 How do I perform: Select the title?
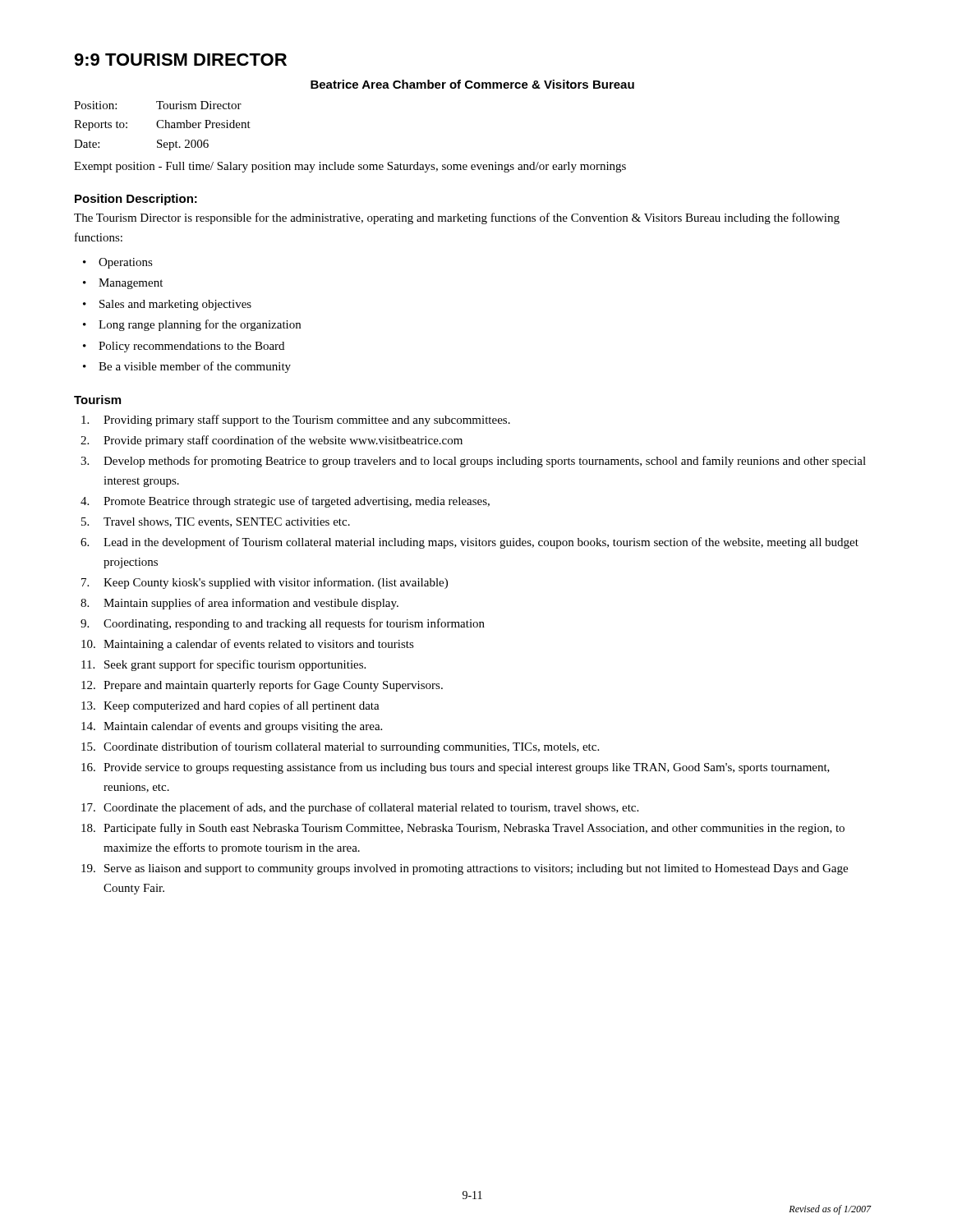(472, 60)
